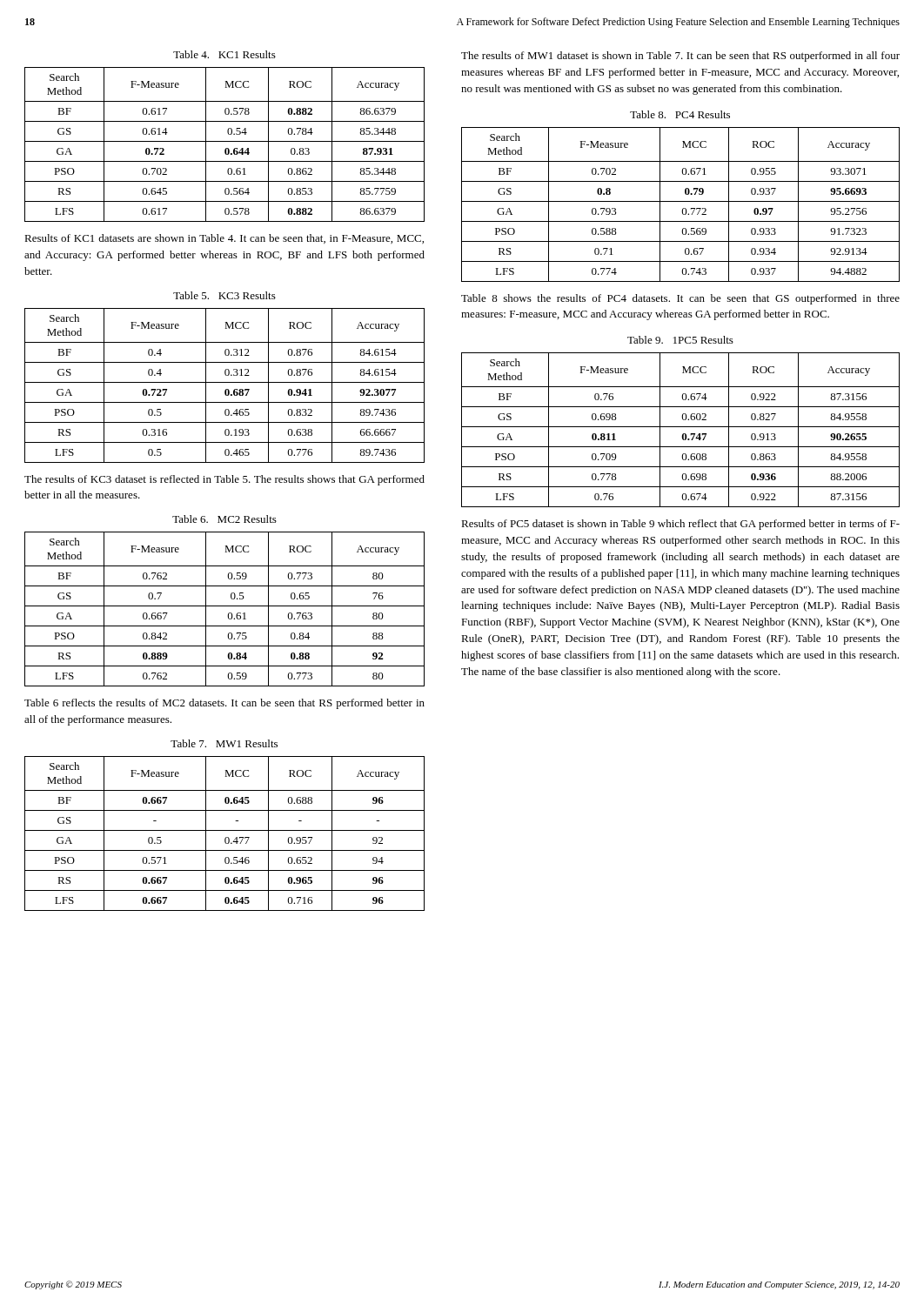Point to the block beginning "Table 6 reflects the results of"
924x1305 pixels.
point(224,711)
